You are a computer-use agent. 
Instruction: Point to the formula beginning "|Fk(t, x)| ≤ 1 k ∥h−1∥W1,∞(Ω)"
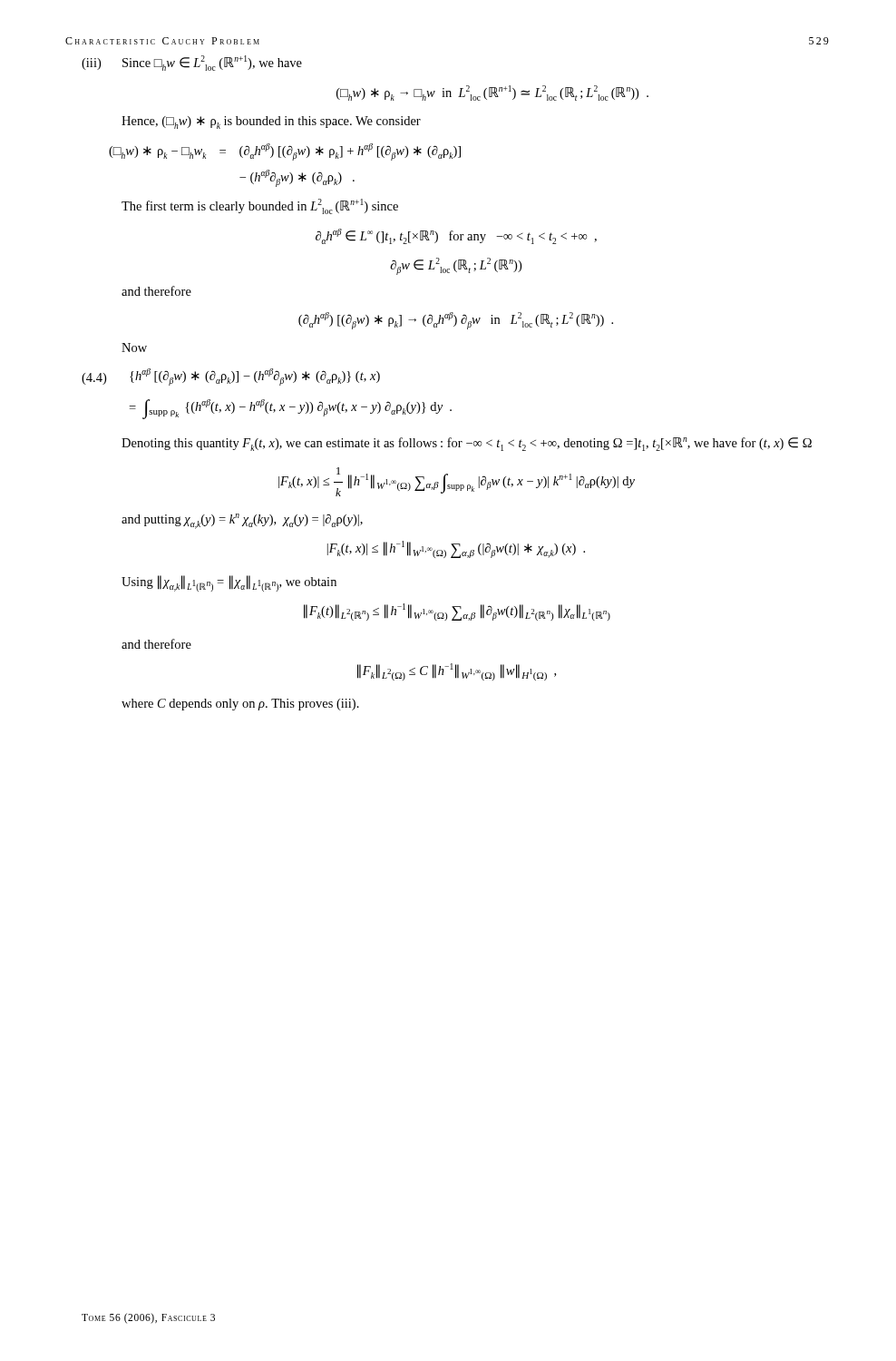point(456,482)
